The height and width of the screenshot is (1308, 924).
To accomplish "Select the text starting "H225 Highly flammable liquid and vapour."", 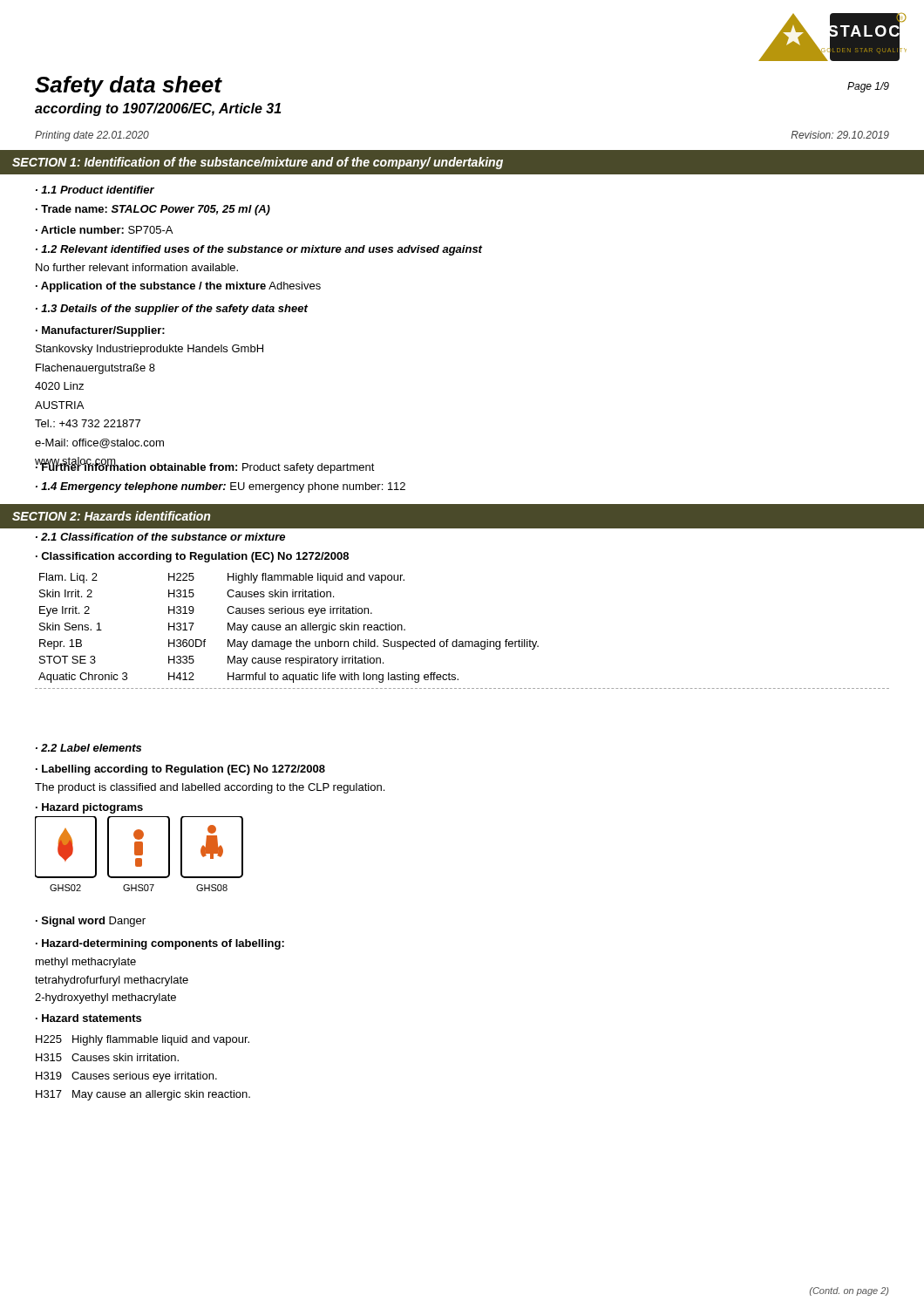I will coord(143,1039).
